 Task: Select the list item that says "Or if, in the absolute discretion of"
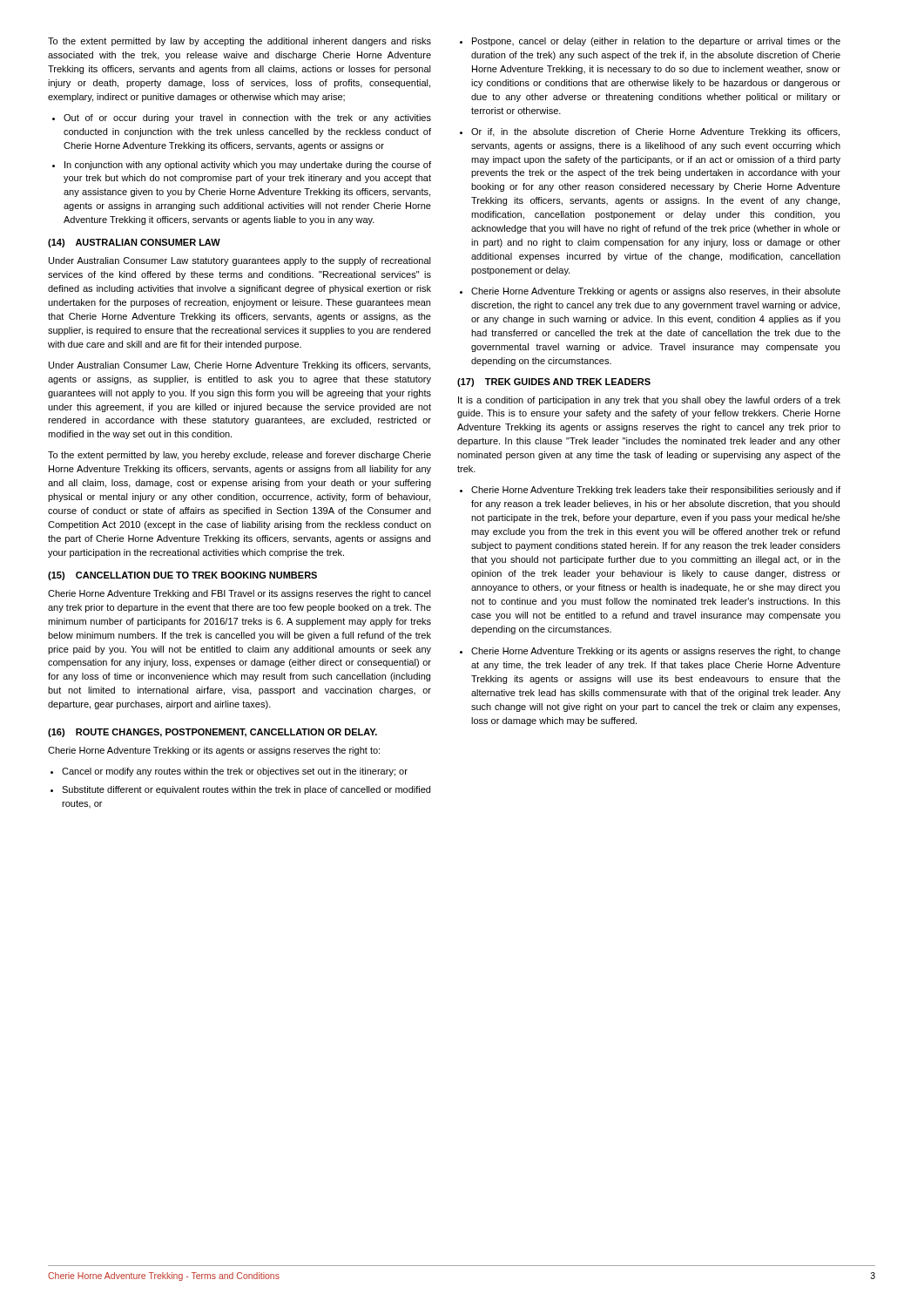coord(656,201)
